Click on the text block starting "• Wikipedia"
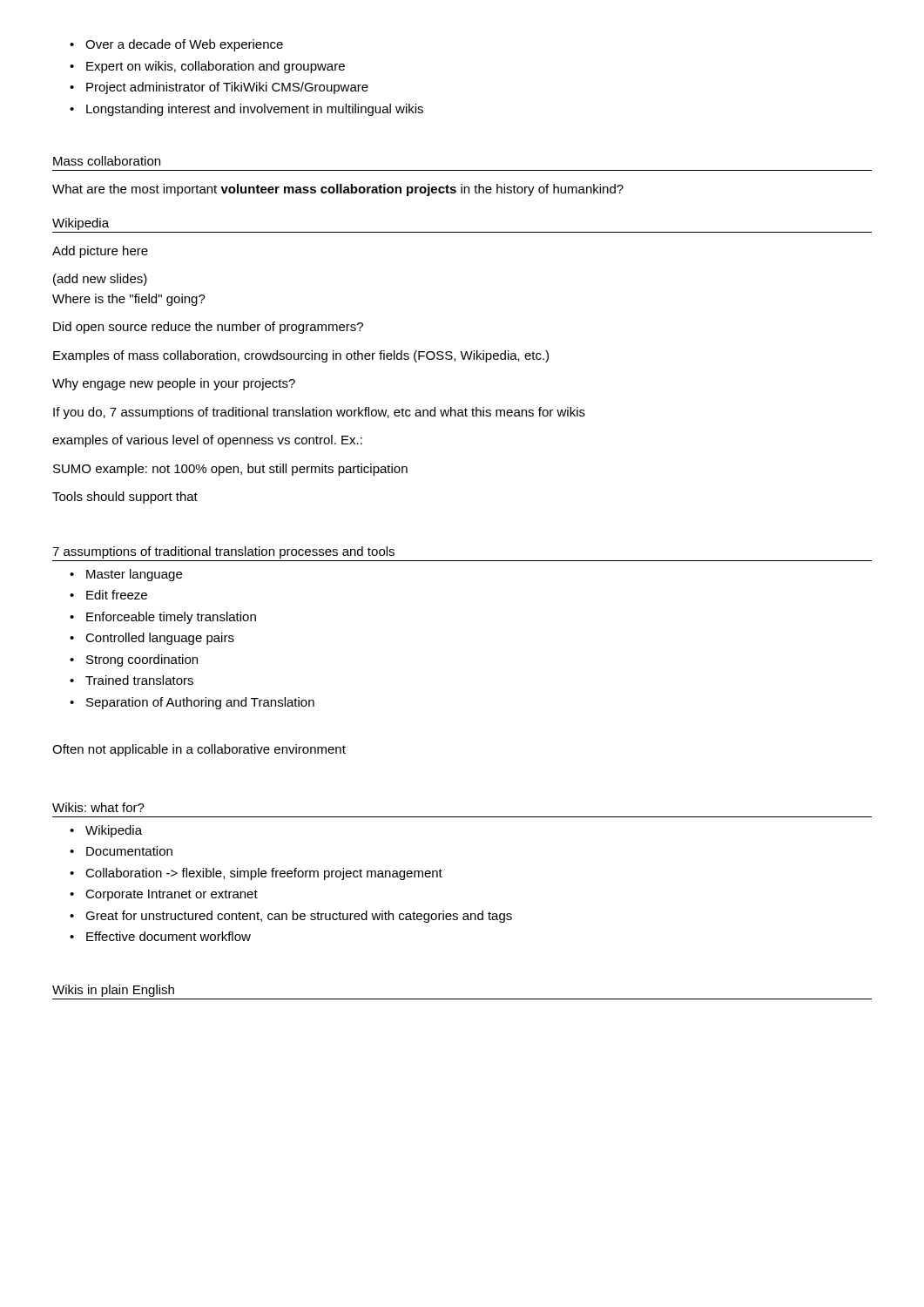 click(x=106, y=830)
